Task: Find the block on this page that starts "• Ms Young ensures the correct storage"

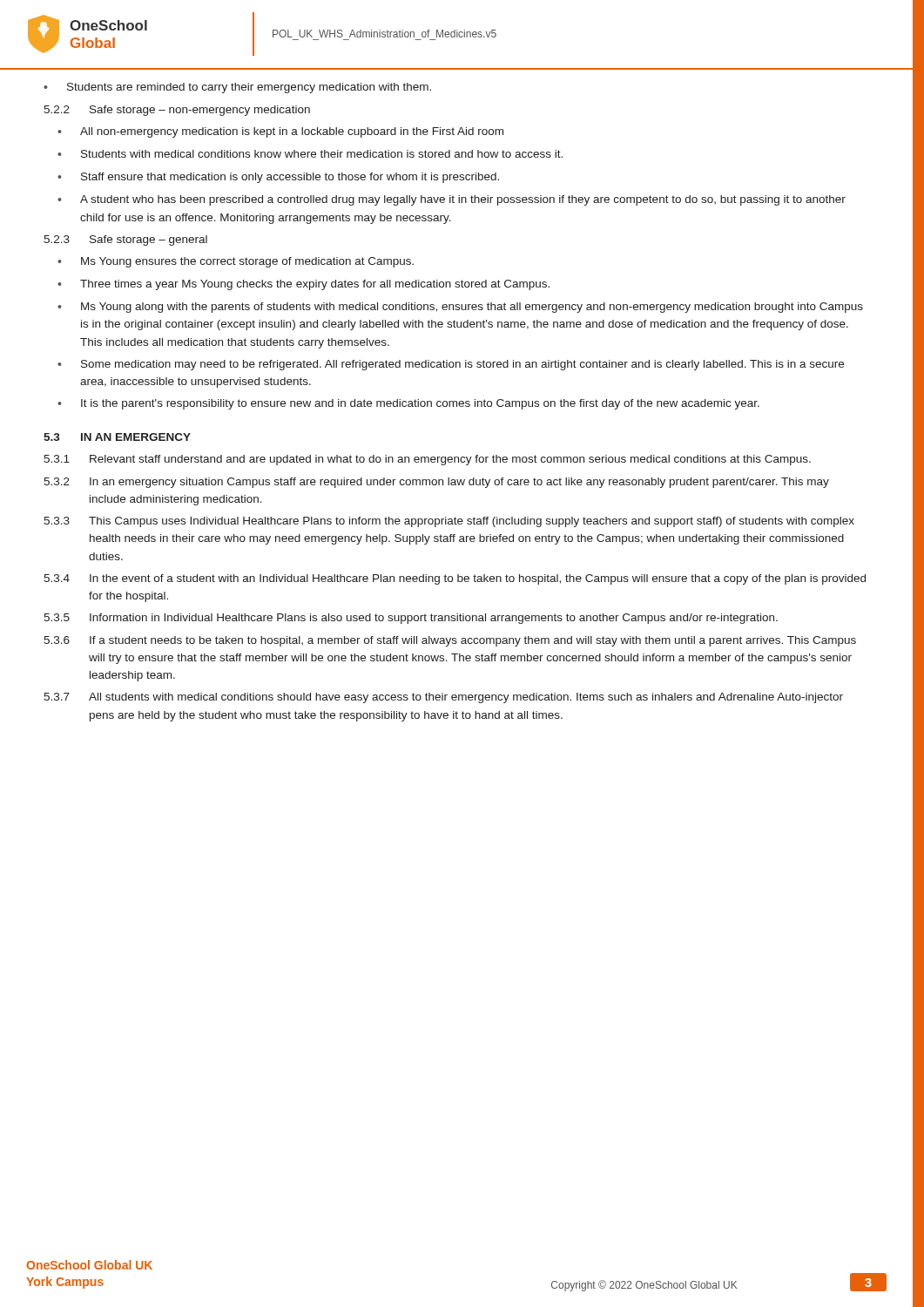Action: click(x=236, y=262)
